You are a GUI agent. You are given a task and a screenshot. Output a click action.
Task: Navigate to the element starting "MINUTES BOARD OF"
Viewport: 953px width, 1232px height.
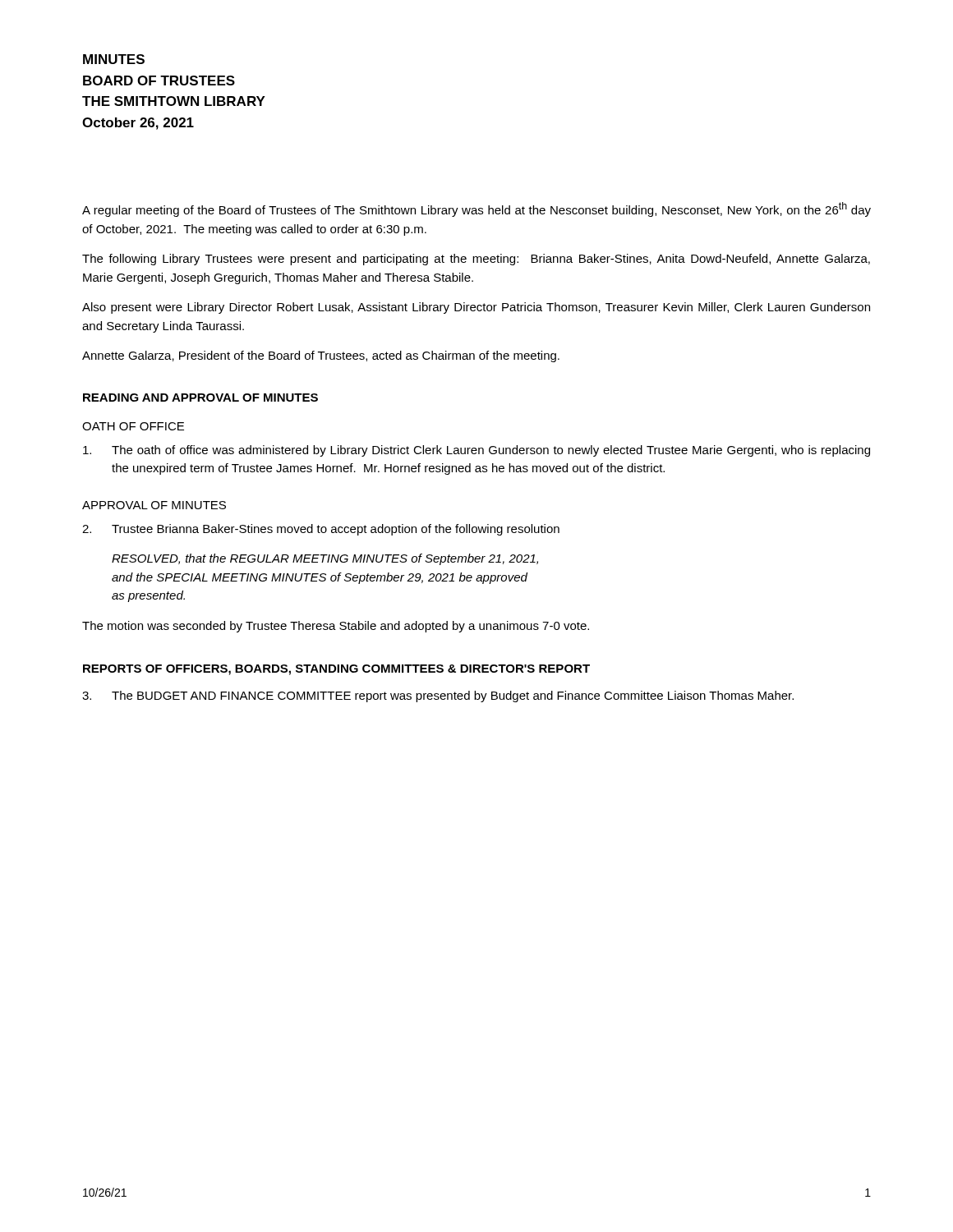tap(114, 59)
